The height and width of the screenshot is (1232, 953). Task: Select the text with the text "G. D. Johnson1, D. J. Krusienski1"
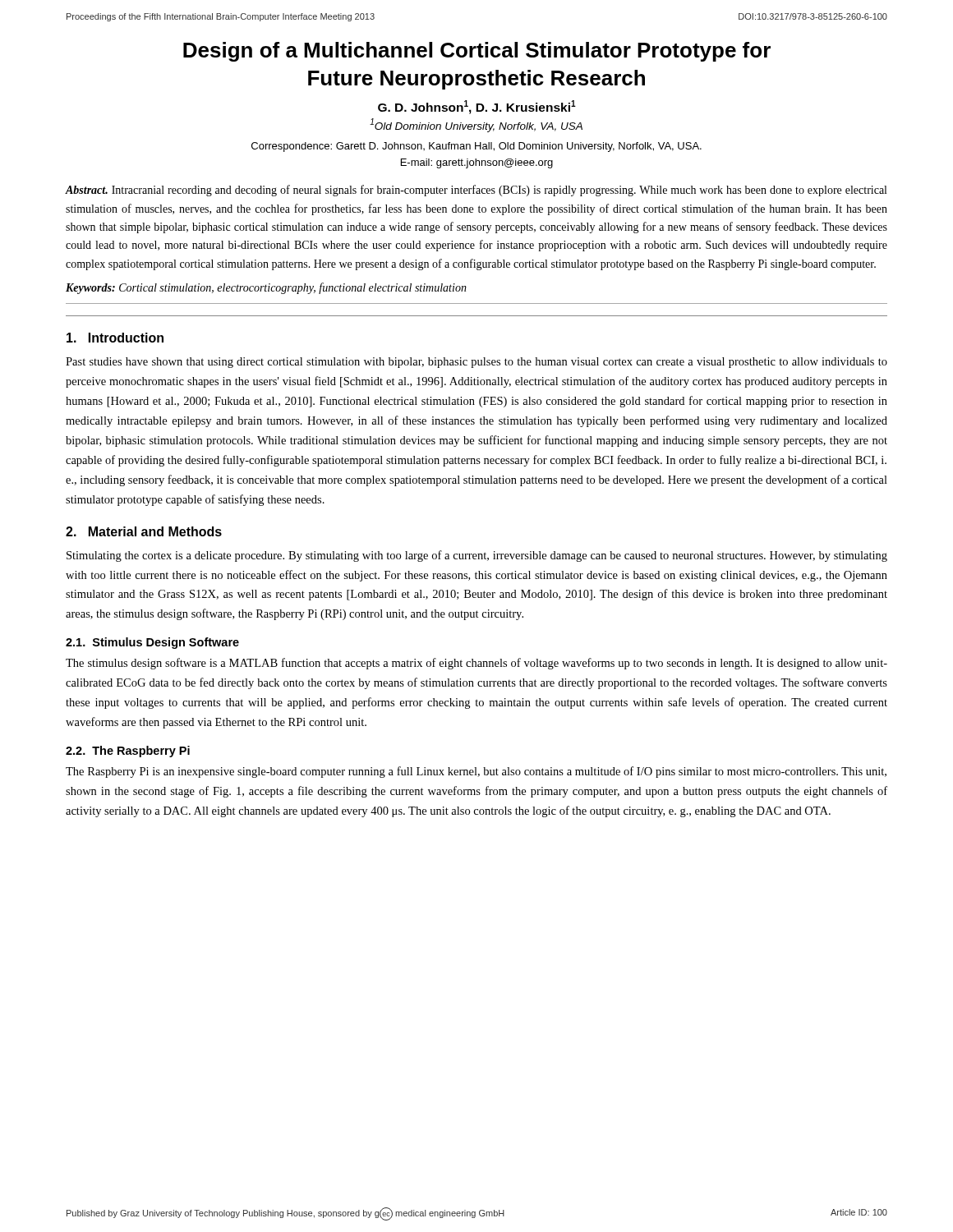pos(476,107)
